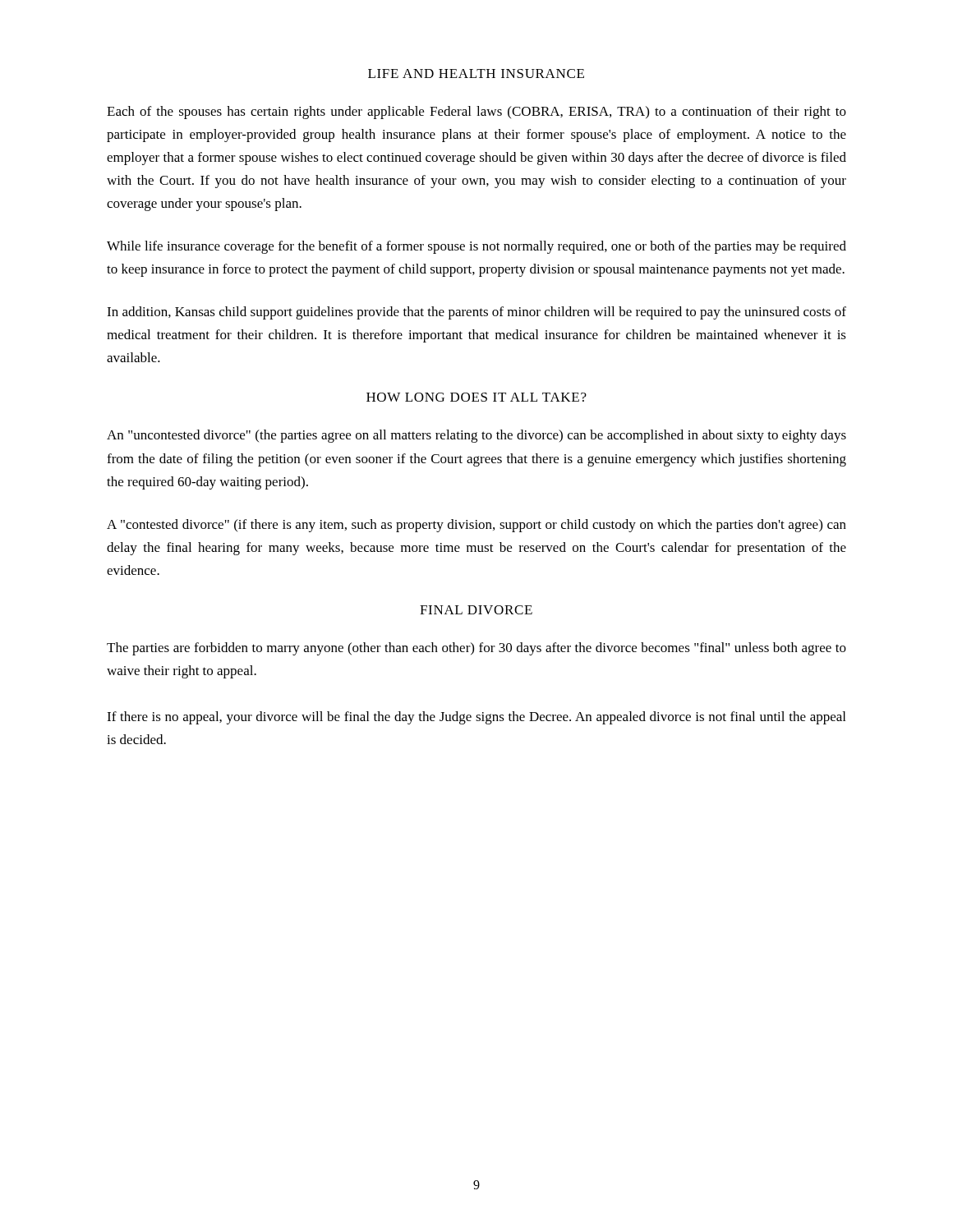Click on the text block that says "While life insurance coverage for"
The width and height of the screenshot is (953, 1232).
476,258
